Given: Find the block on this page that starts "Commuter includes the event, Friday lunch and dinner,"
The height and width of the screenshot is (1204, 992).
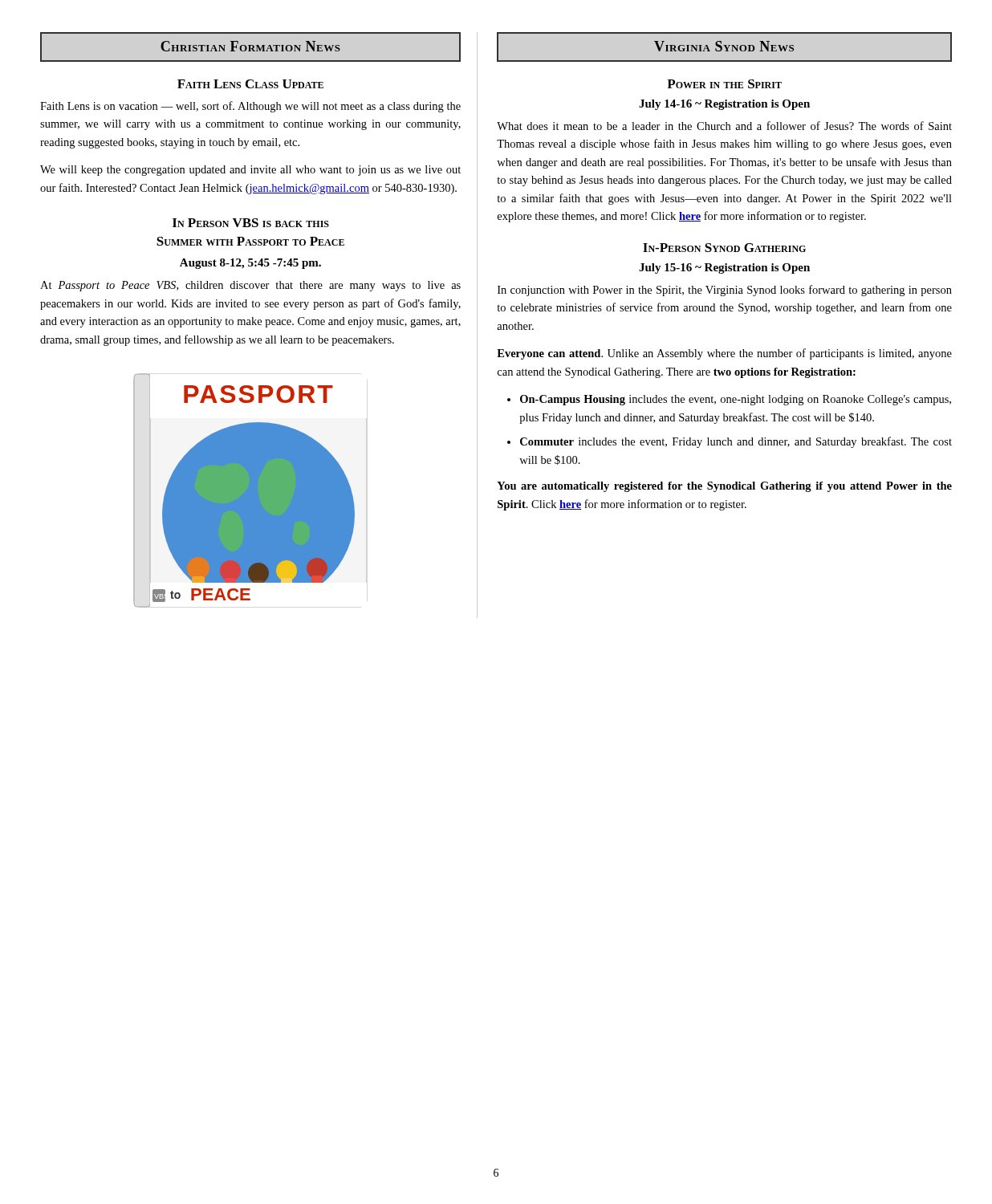Looking at the screenshot, I should pos(736,451).
